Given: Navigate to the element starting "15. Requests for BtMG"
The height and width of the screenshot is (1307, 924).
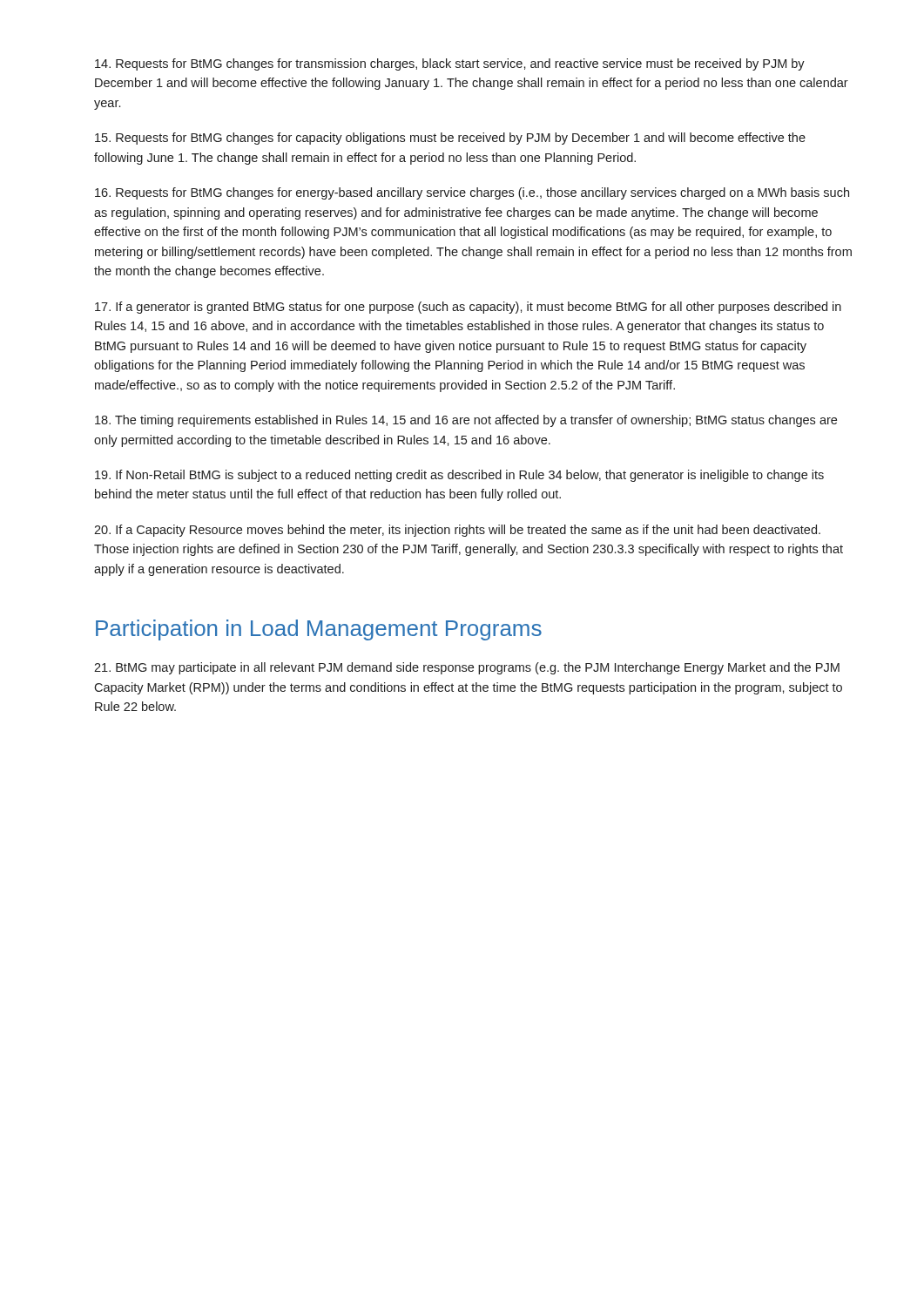Looking at the screenshot, I should click(450, 148).
